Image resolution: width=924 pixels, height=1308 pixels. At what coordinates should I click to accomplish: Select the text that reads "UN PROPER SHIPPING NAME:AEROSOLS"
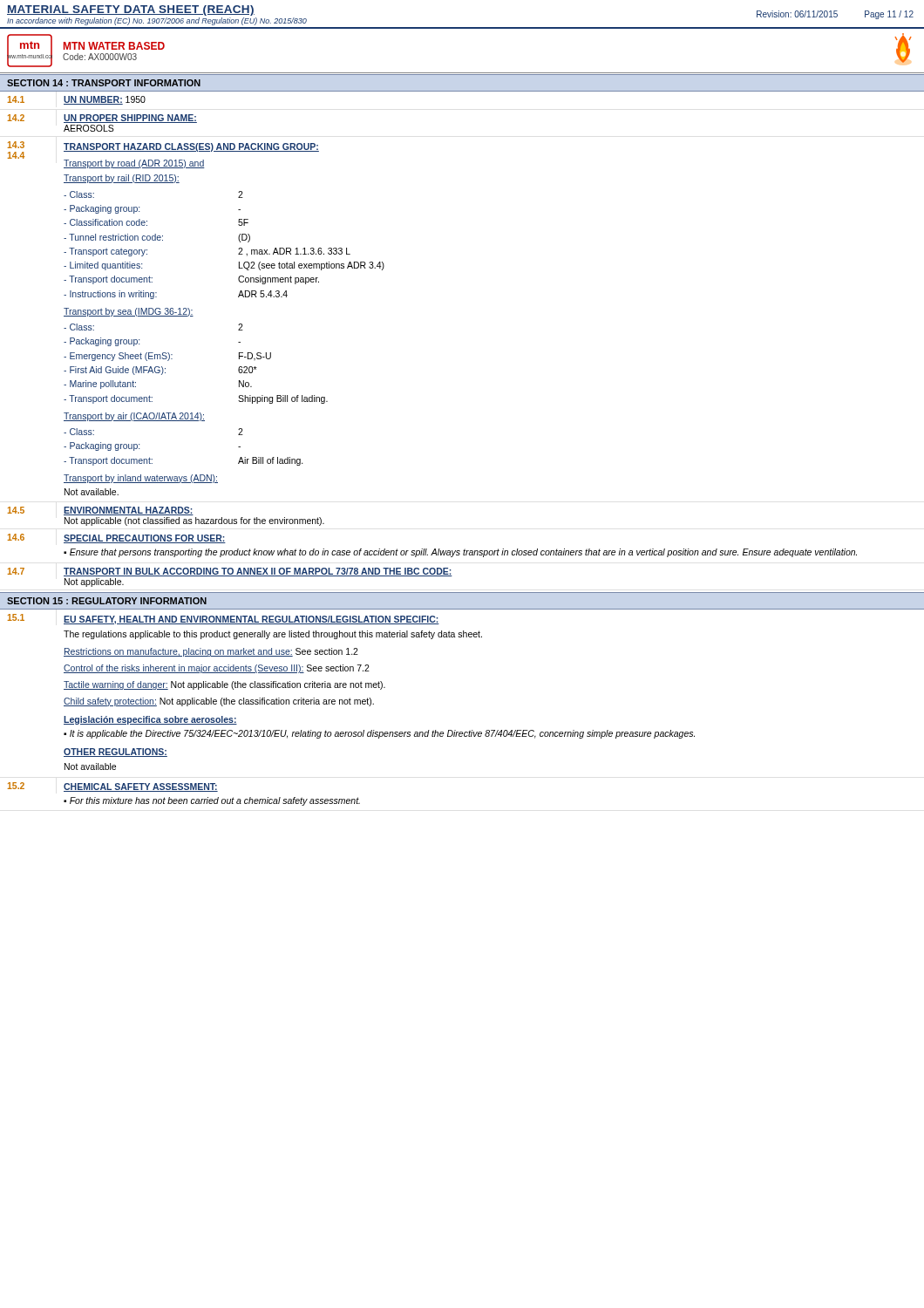[130, 123]
